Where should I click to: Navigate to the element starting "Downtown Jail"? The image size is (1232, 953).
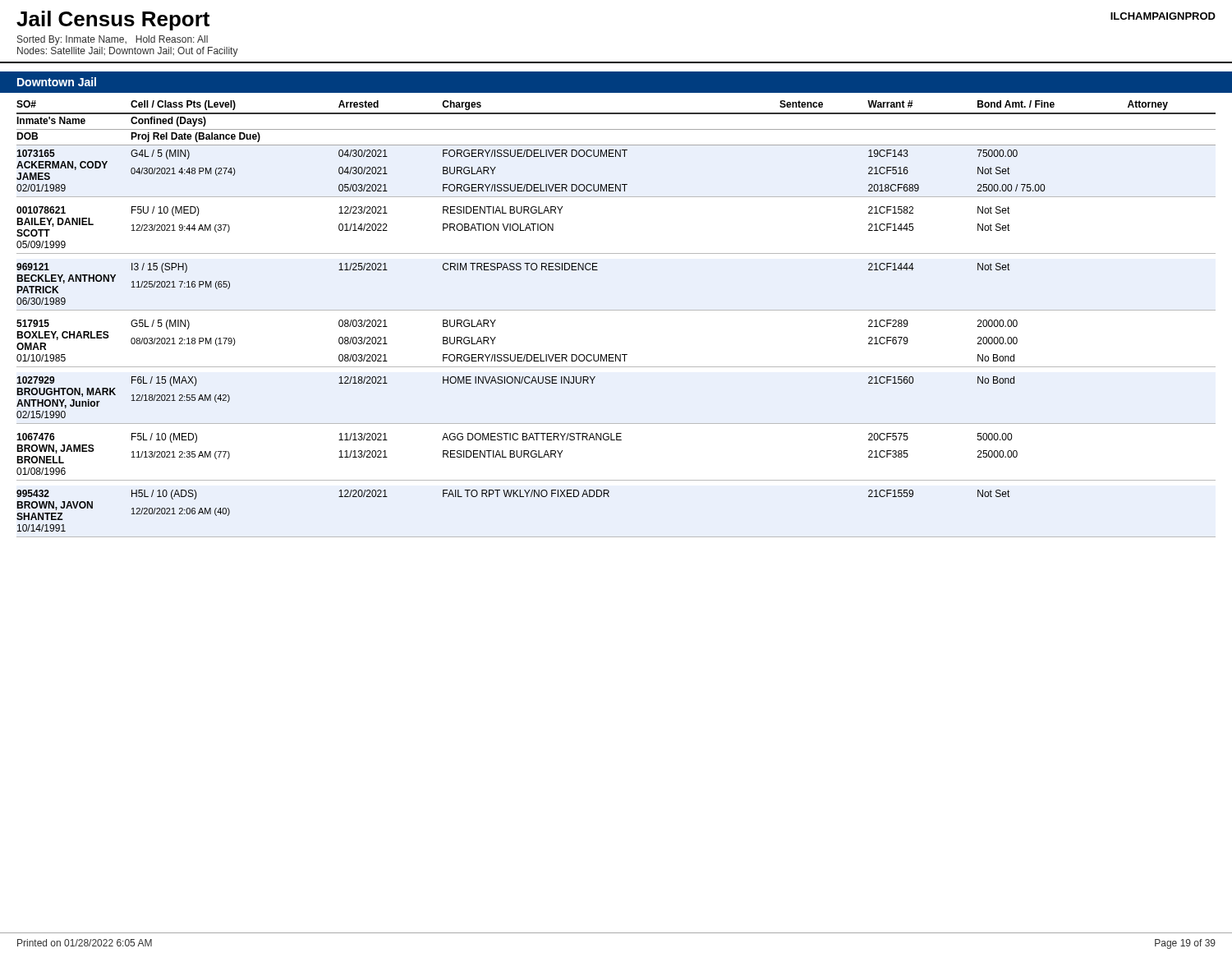coord(57,82)
